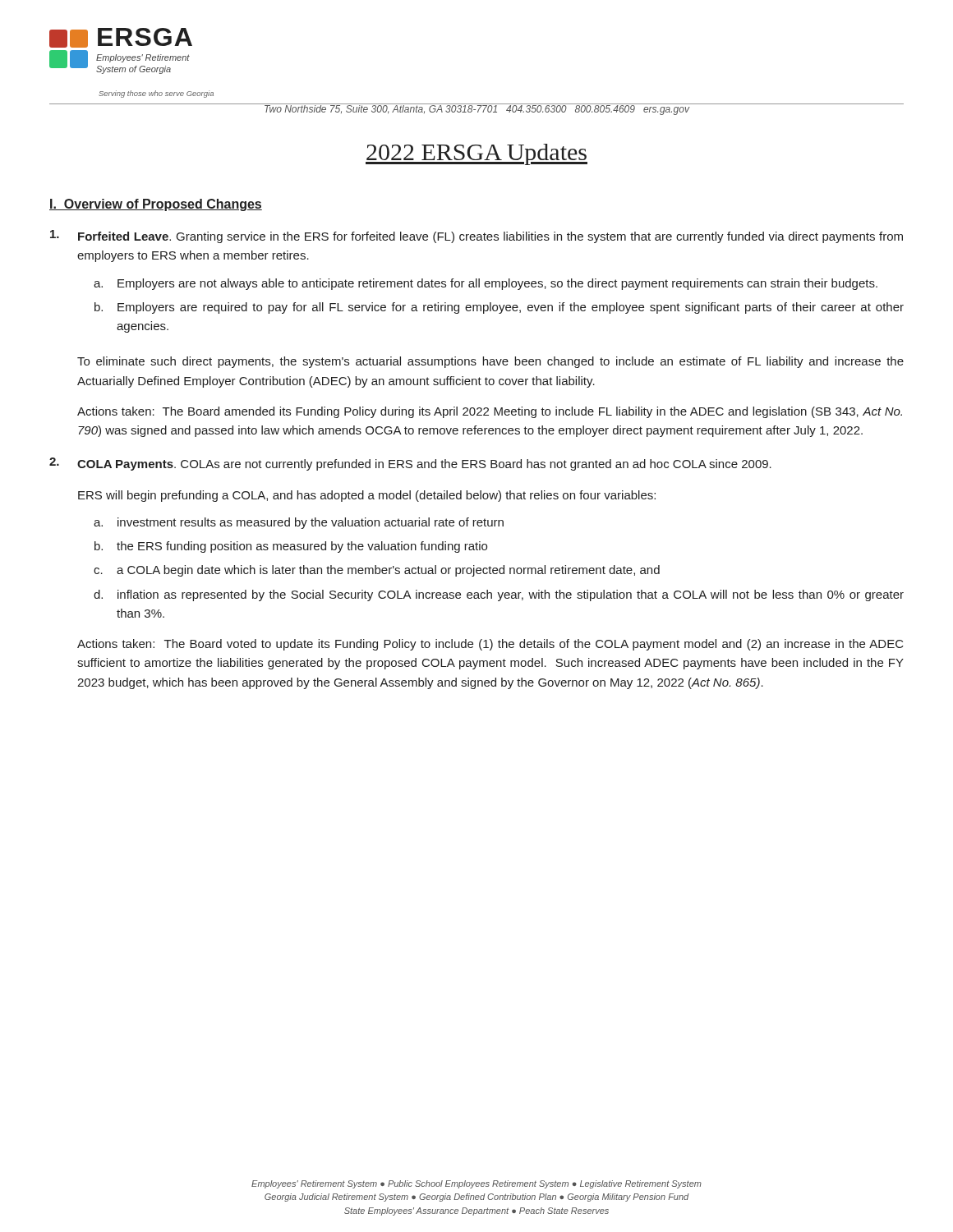Find the text starting "b. the ERS funding position as measured by"
The image size is (953, 1232).
coord(291,546)
